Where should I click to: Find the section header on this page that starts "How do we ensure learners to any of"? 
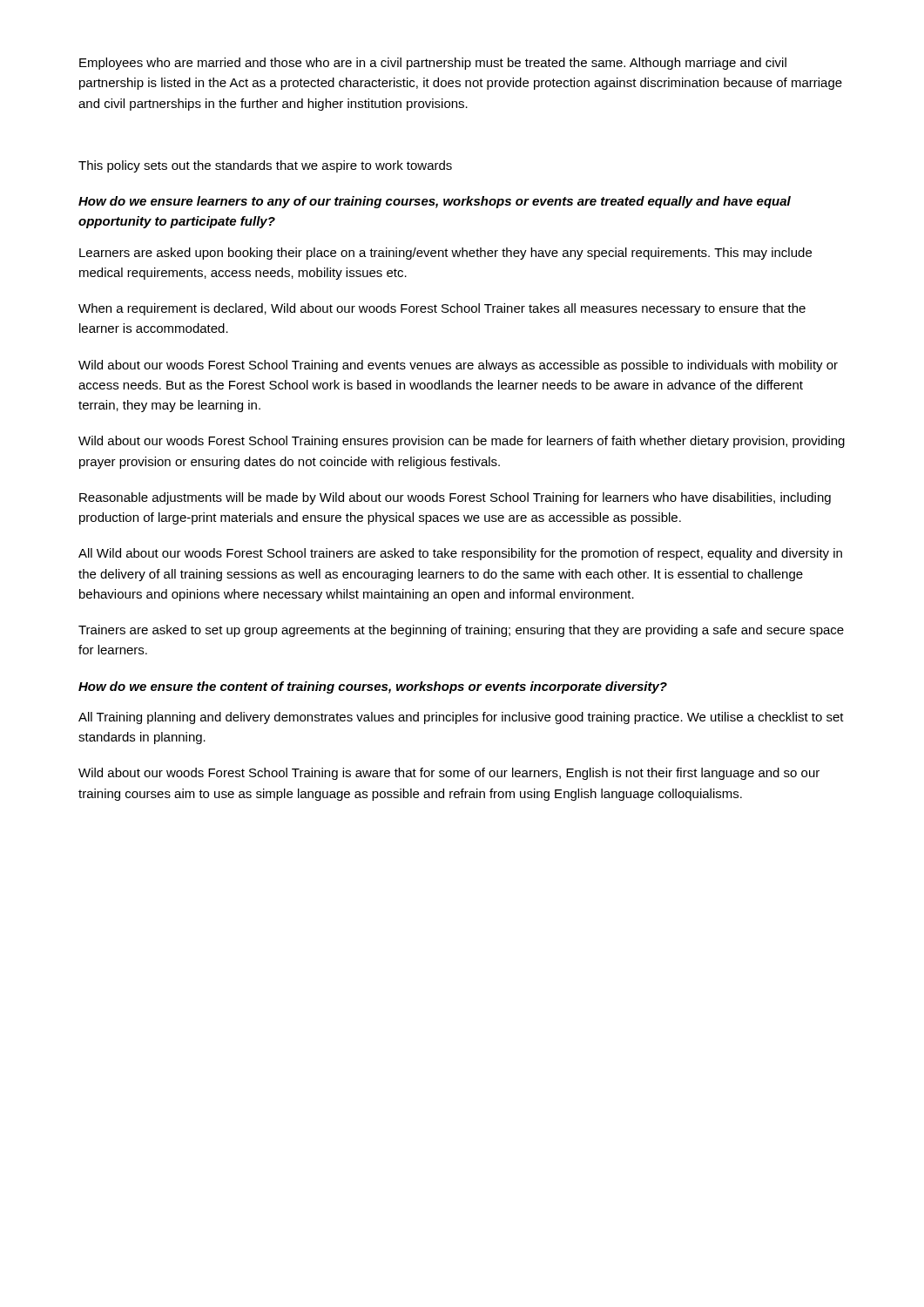pos(434,211)
